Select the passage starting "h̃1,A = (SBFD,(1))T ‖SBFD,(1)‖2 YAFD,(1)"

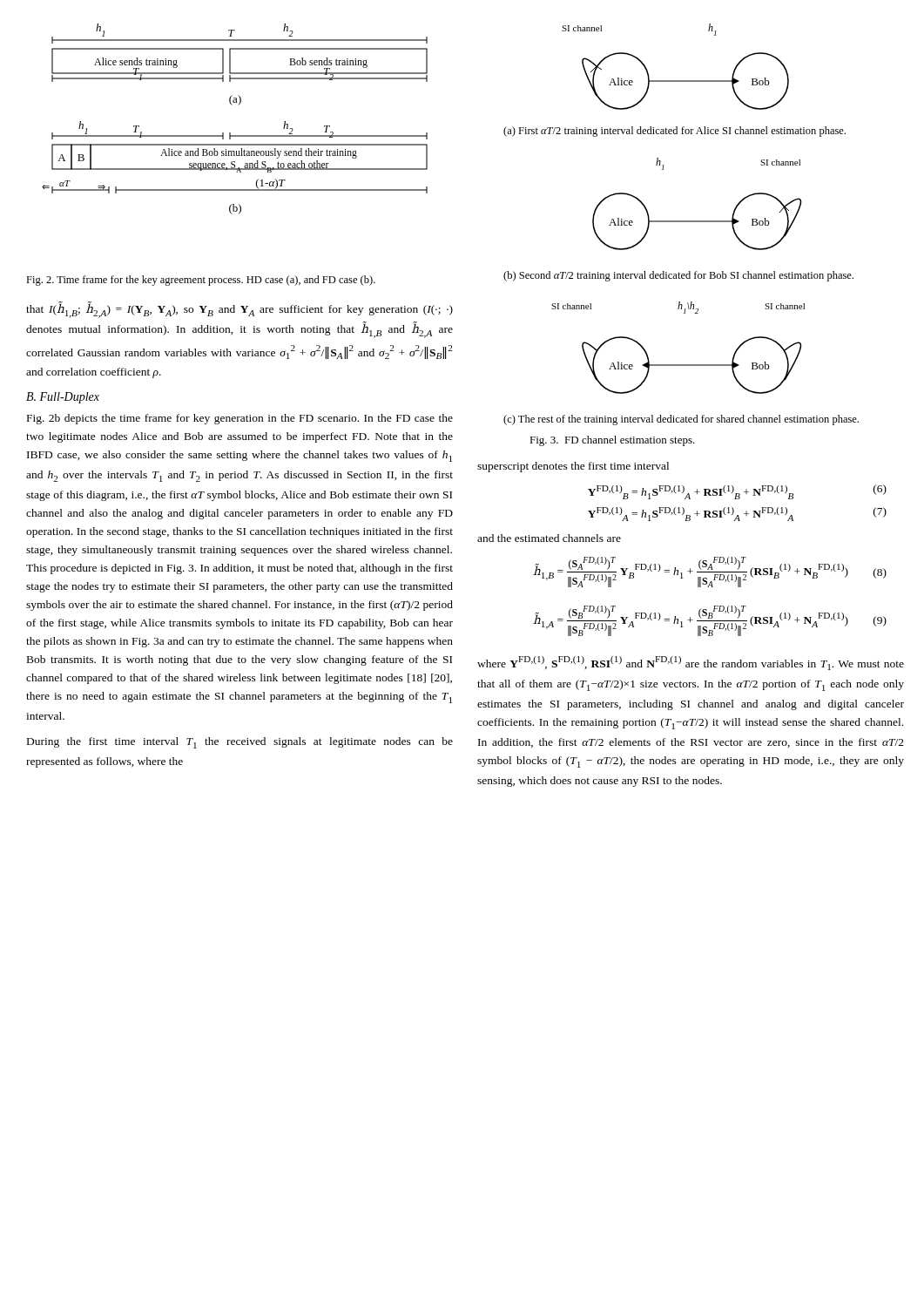710,621
